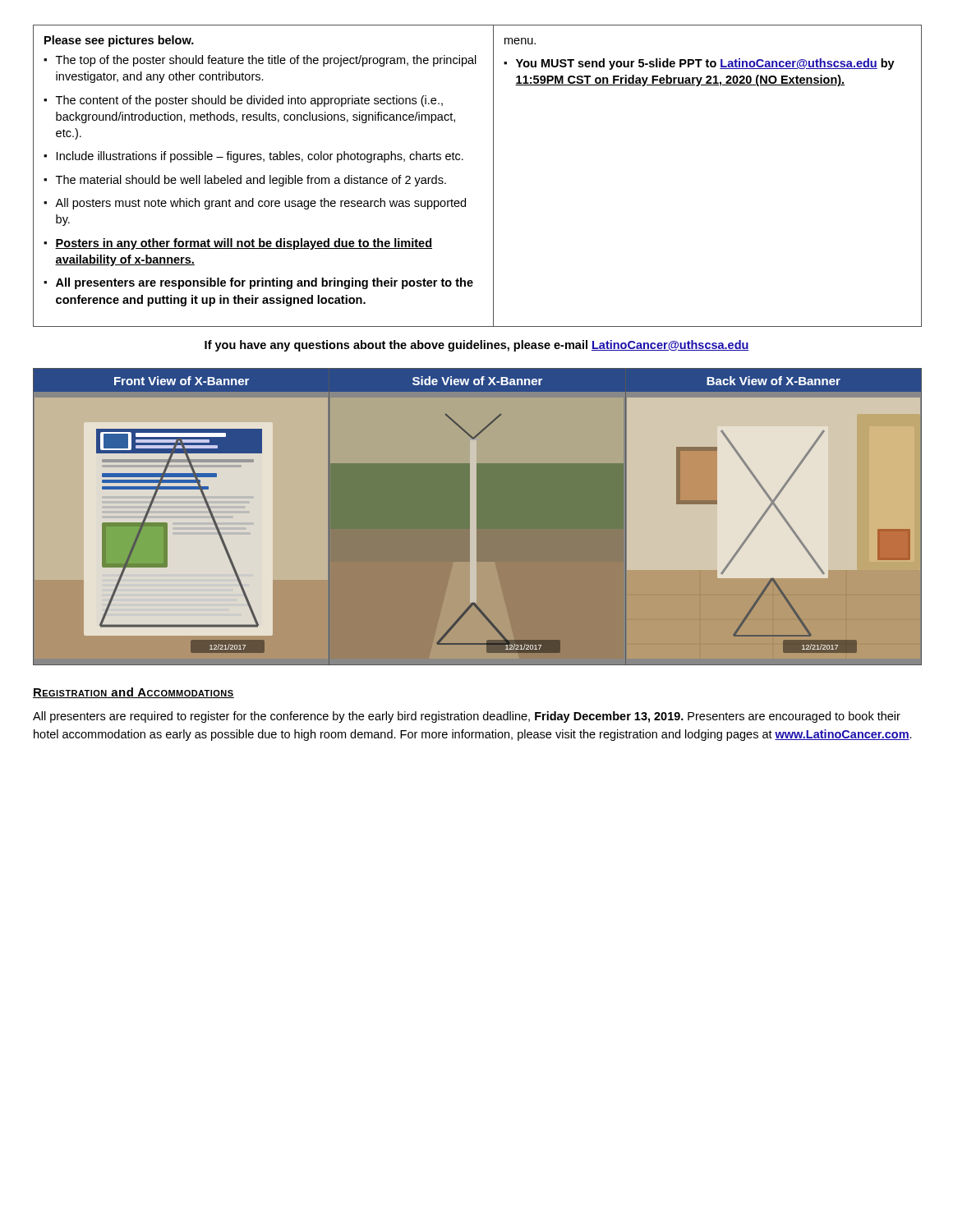Where is the passage that starts "The top of the poster should feature"?
The image size is (953, 1232).
[x=266, y=68]
